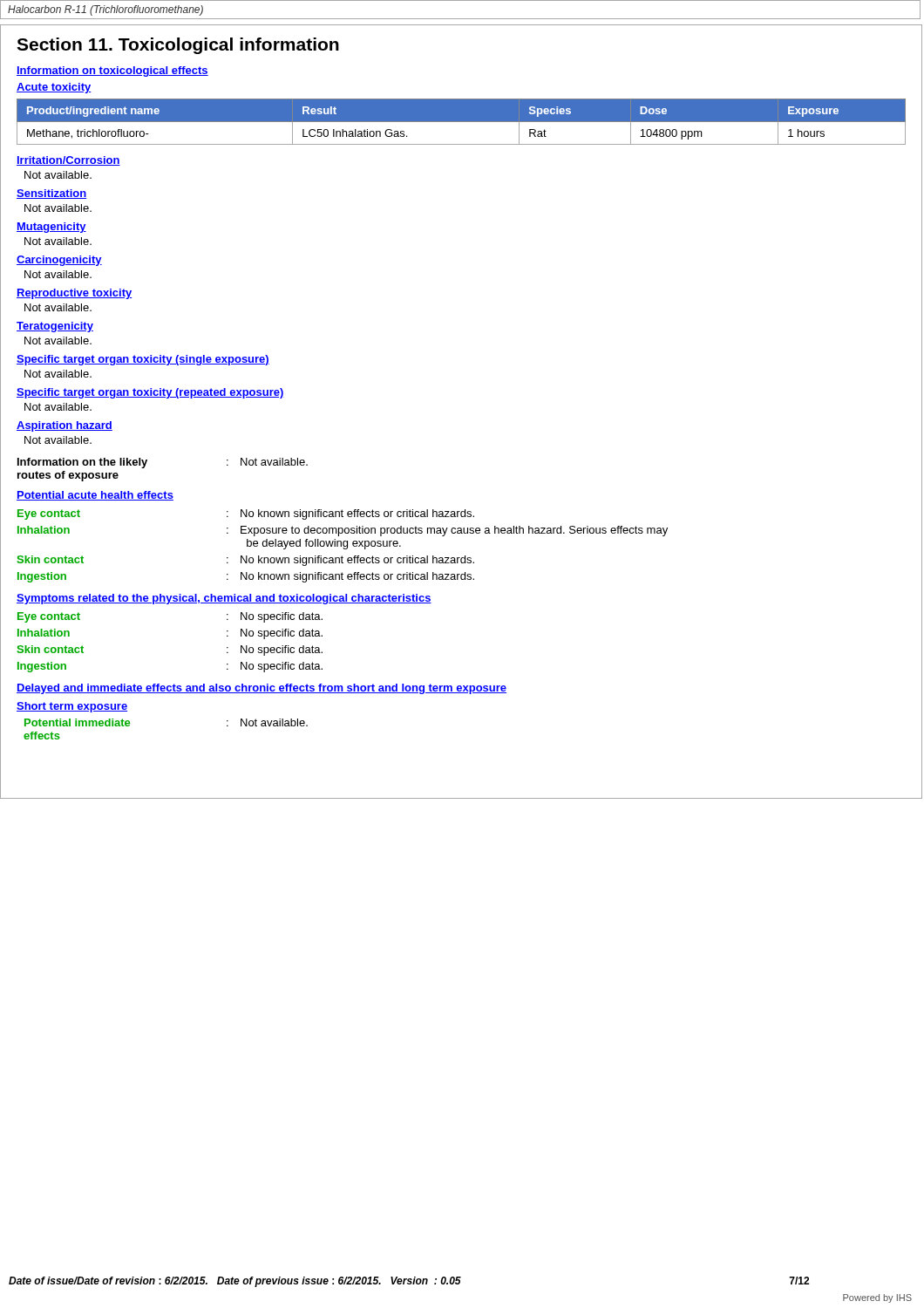924x1308 pixels.
Task: Find the text block containing "Information on the likelyroutes of exposure"
Action: 84,463
